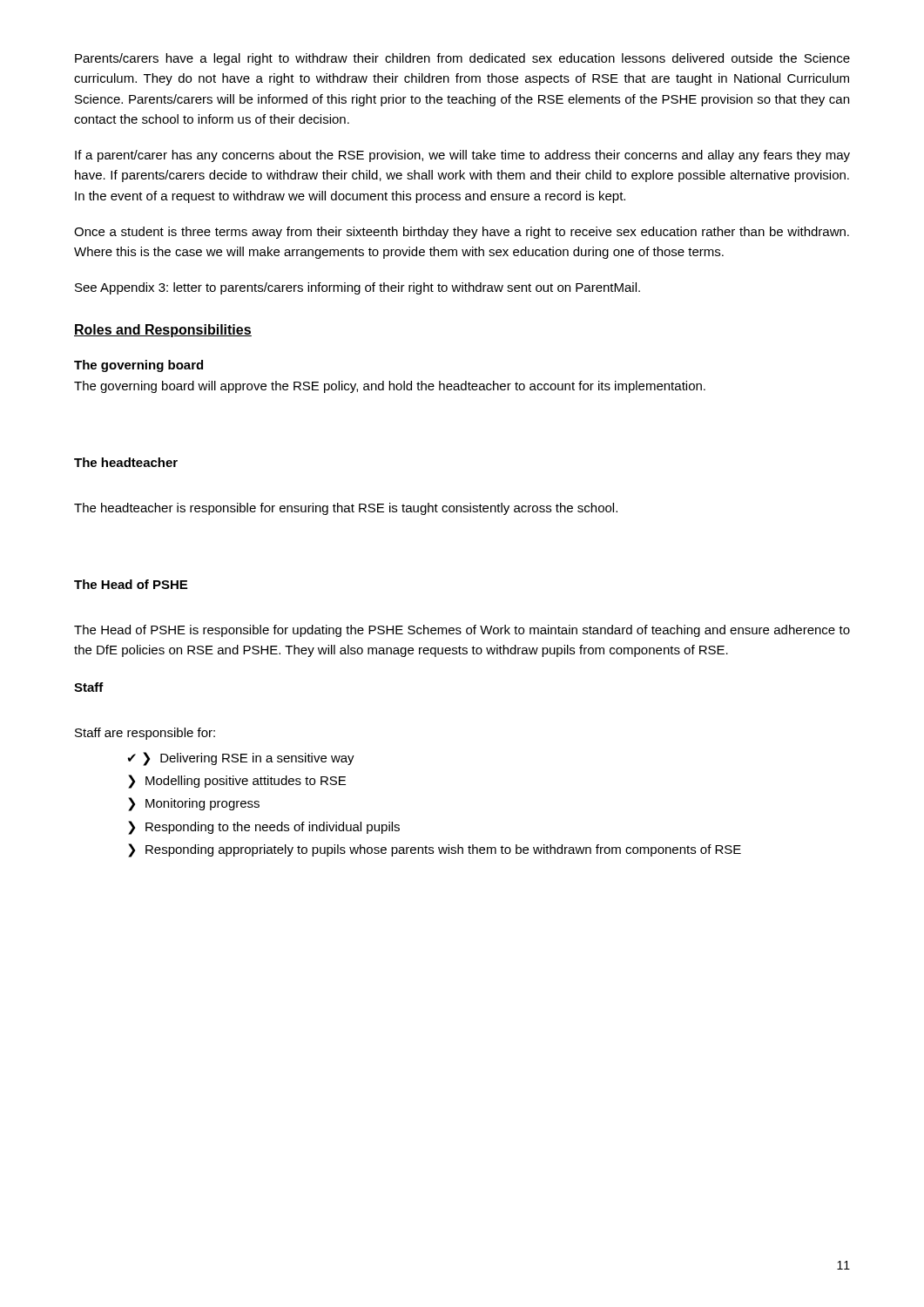Click the passage that begins "Once a student is three terms"

coord(462,241)
